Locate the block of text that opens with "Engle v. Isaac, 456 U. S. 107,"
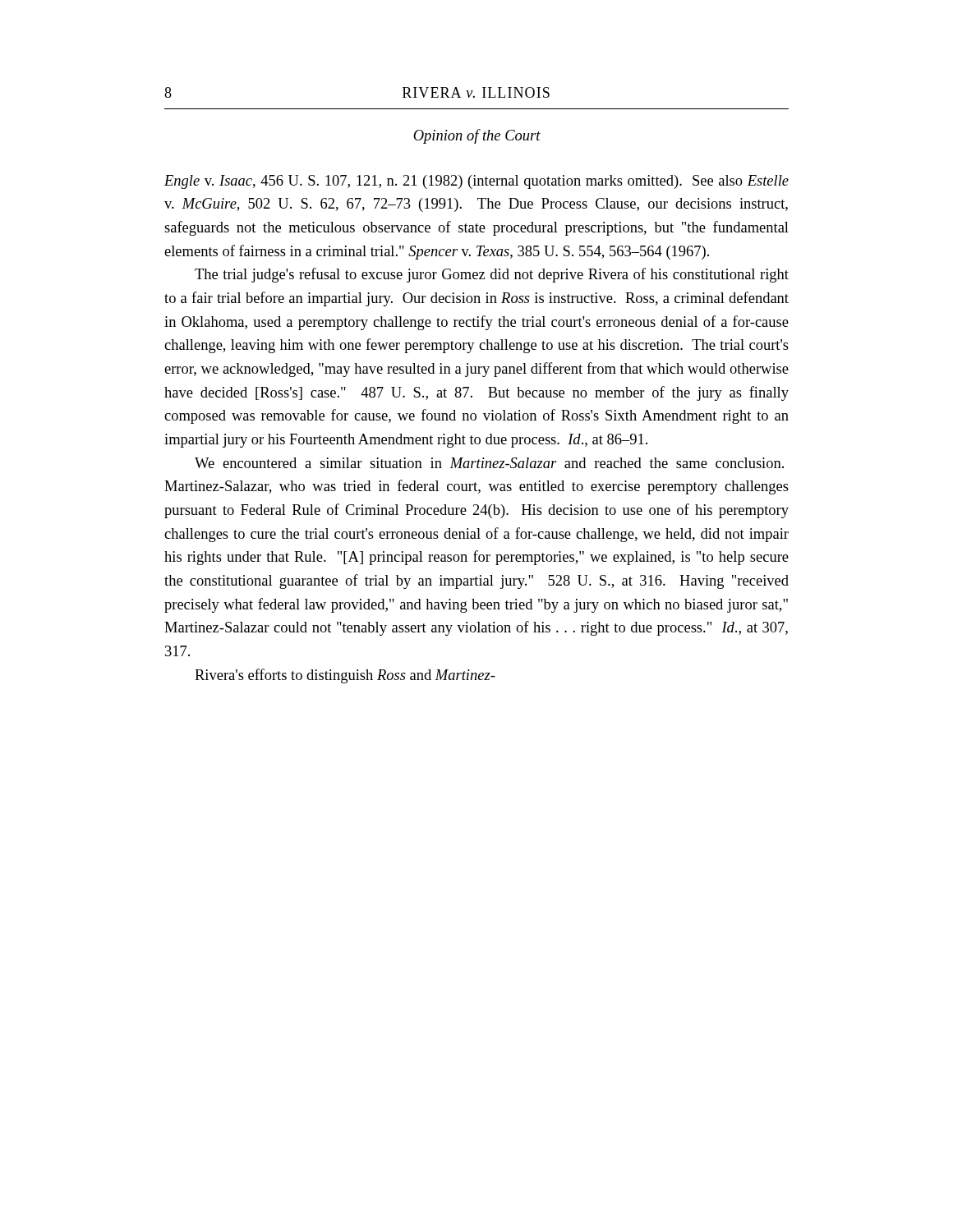Screen dimensions: 1232x953 coord(476,216)
